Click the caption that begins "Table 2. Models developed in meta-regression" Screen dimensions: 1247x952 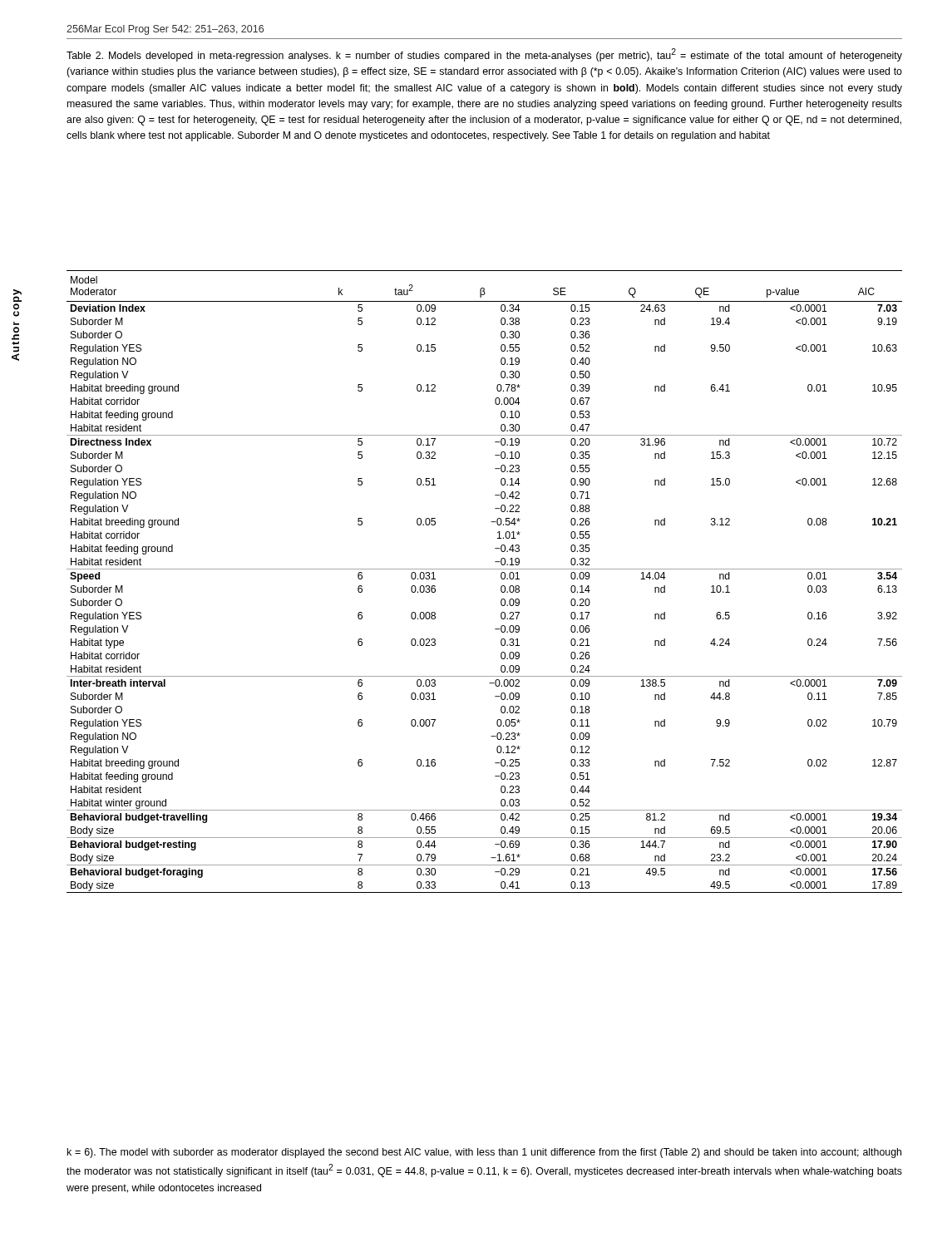point(484,94)
